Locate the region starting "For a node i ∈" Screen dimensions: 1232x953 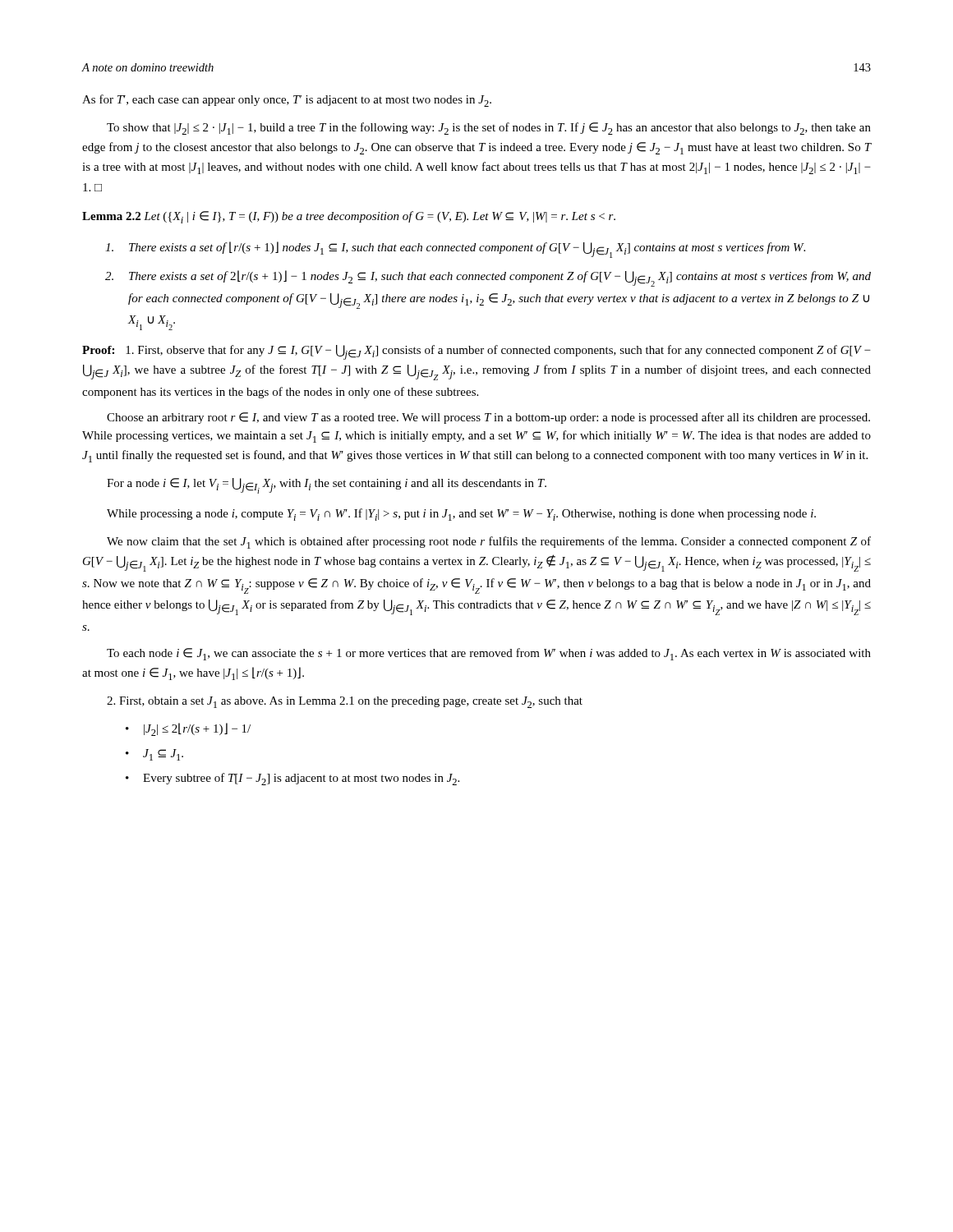[476, 486]
